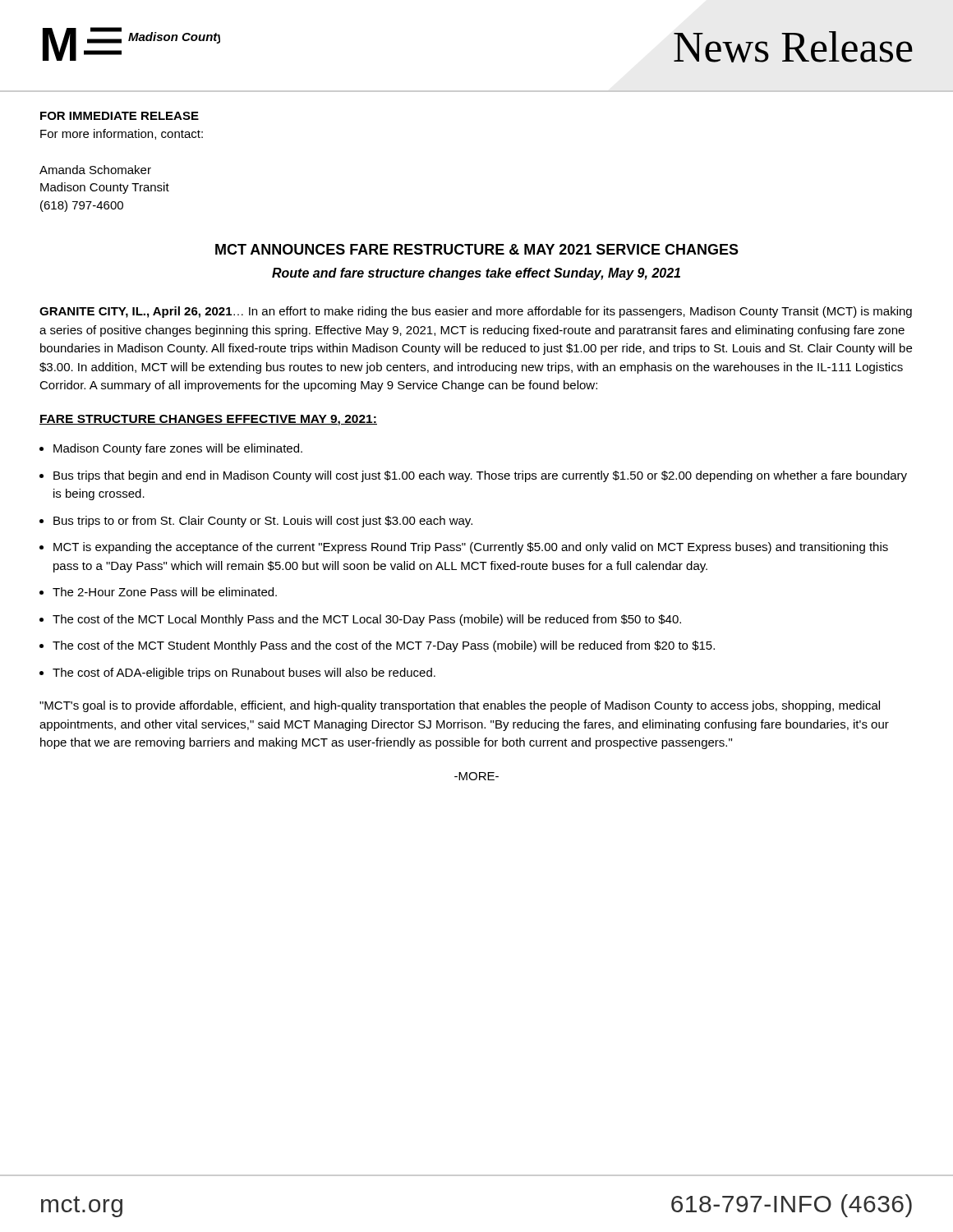Locate the text starting ""MCT's goal is to provide affordable,"
The width and height of the screenshot is (953, 1232).
(464, 724)
